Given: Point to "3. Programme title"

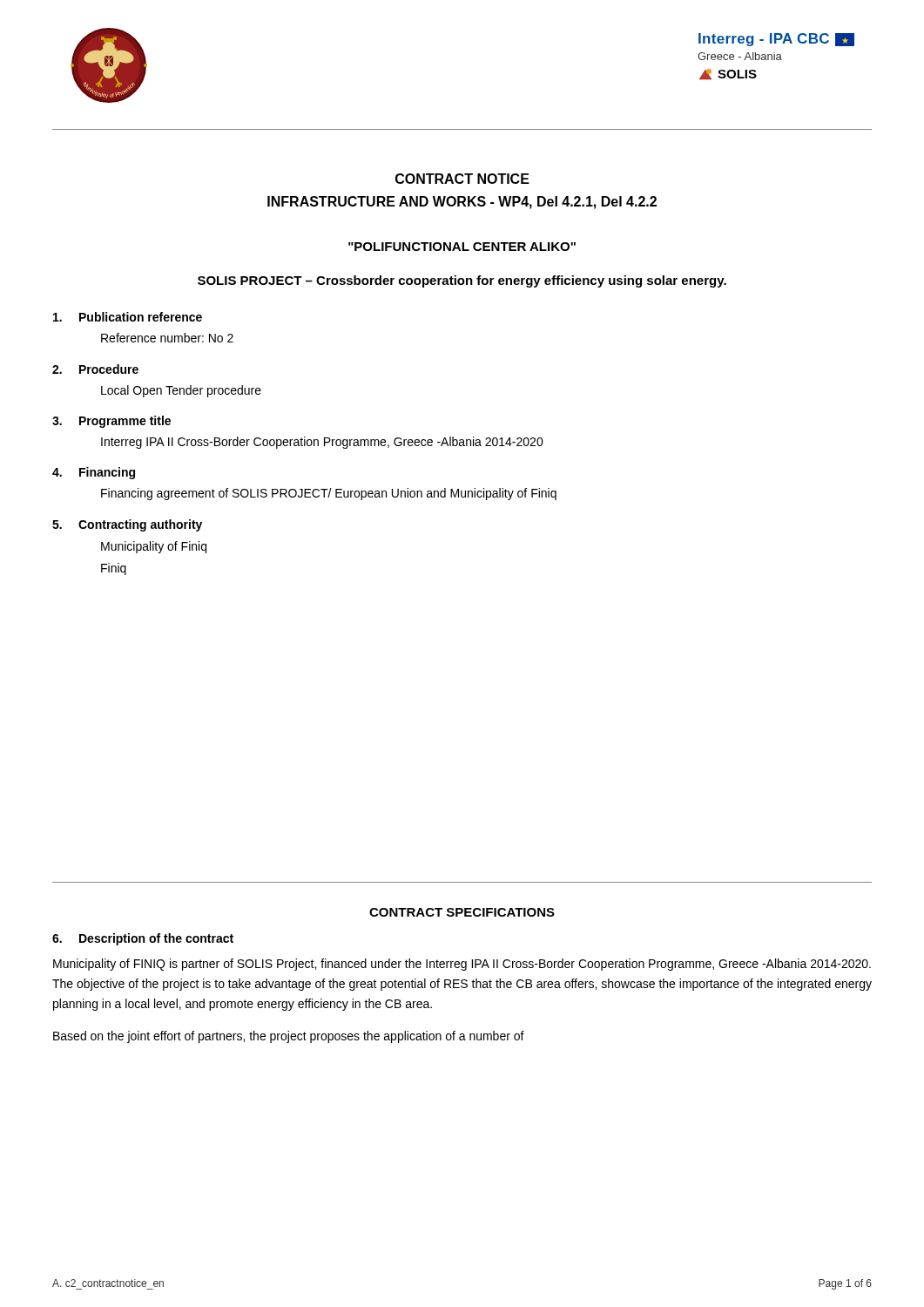Looking at the screenshot, I should (112, 421).
